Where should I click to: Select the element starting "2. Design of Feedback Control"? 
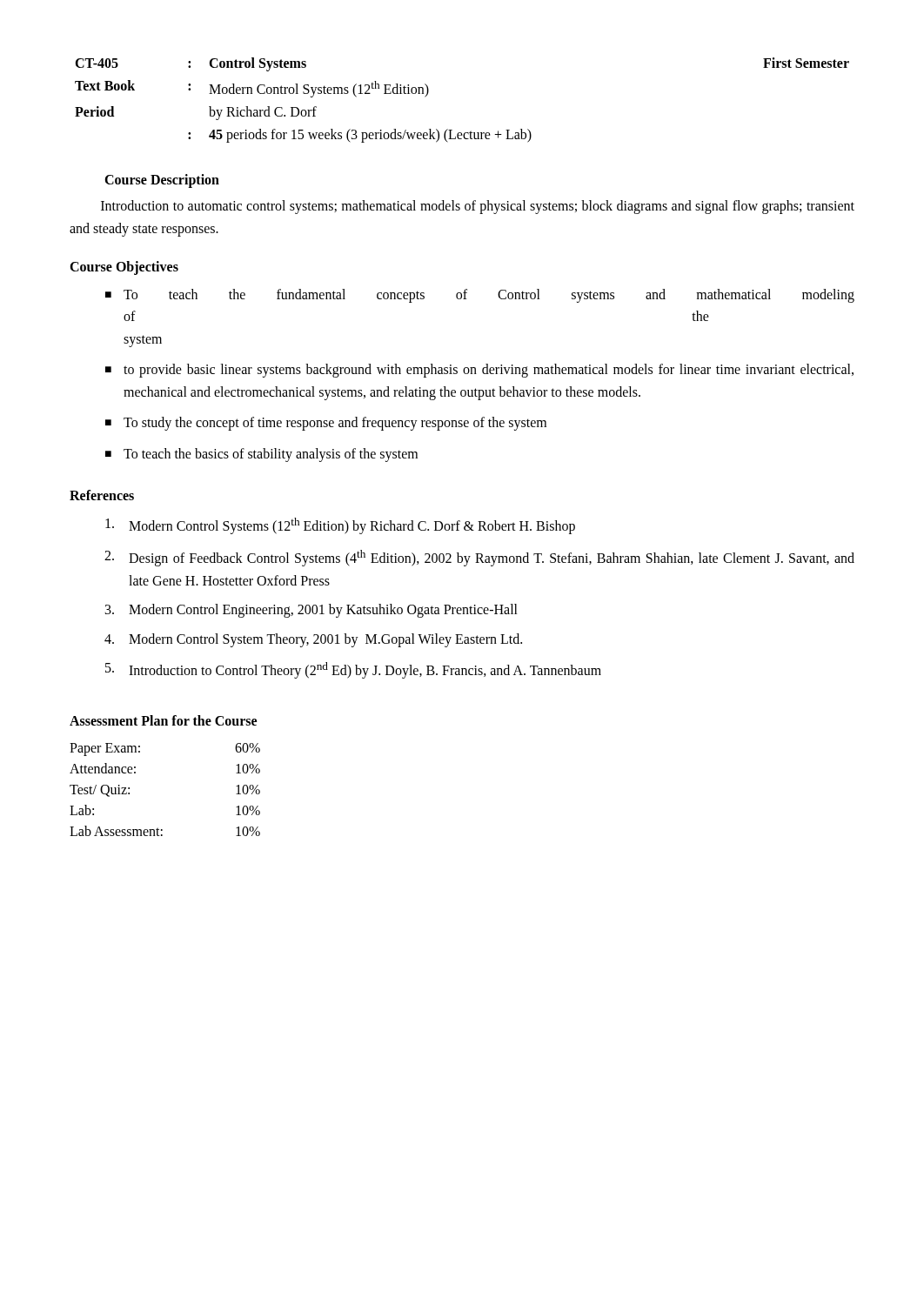pos(479,568)
